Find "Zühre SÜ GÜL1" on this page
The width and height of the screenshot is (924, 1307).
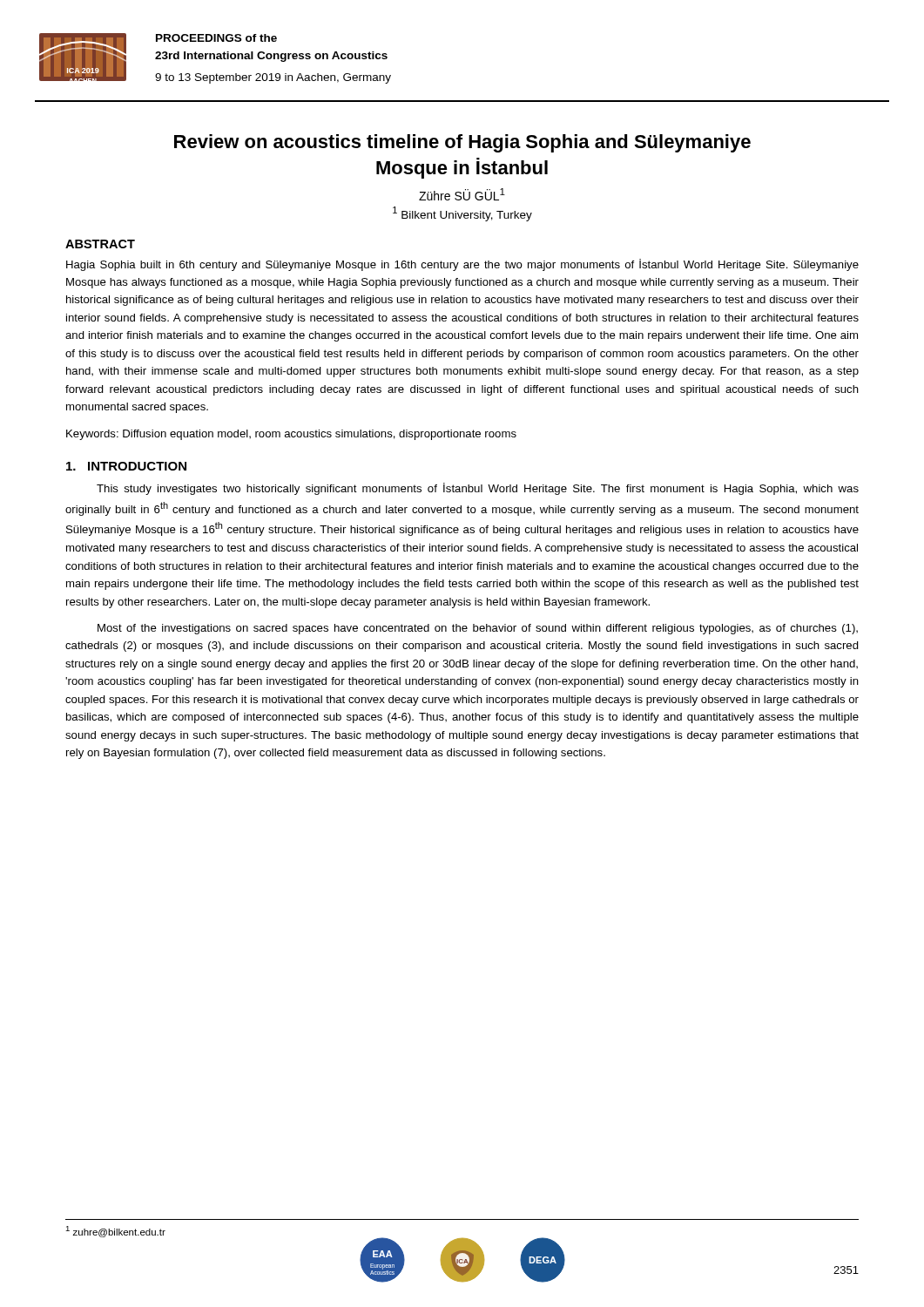[462, 194]
